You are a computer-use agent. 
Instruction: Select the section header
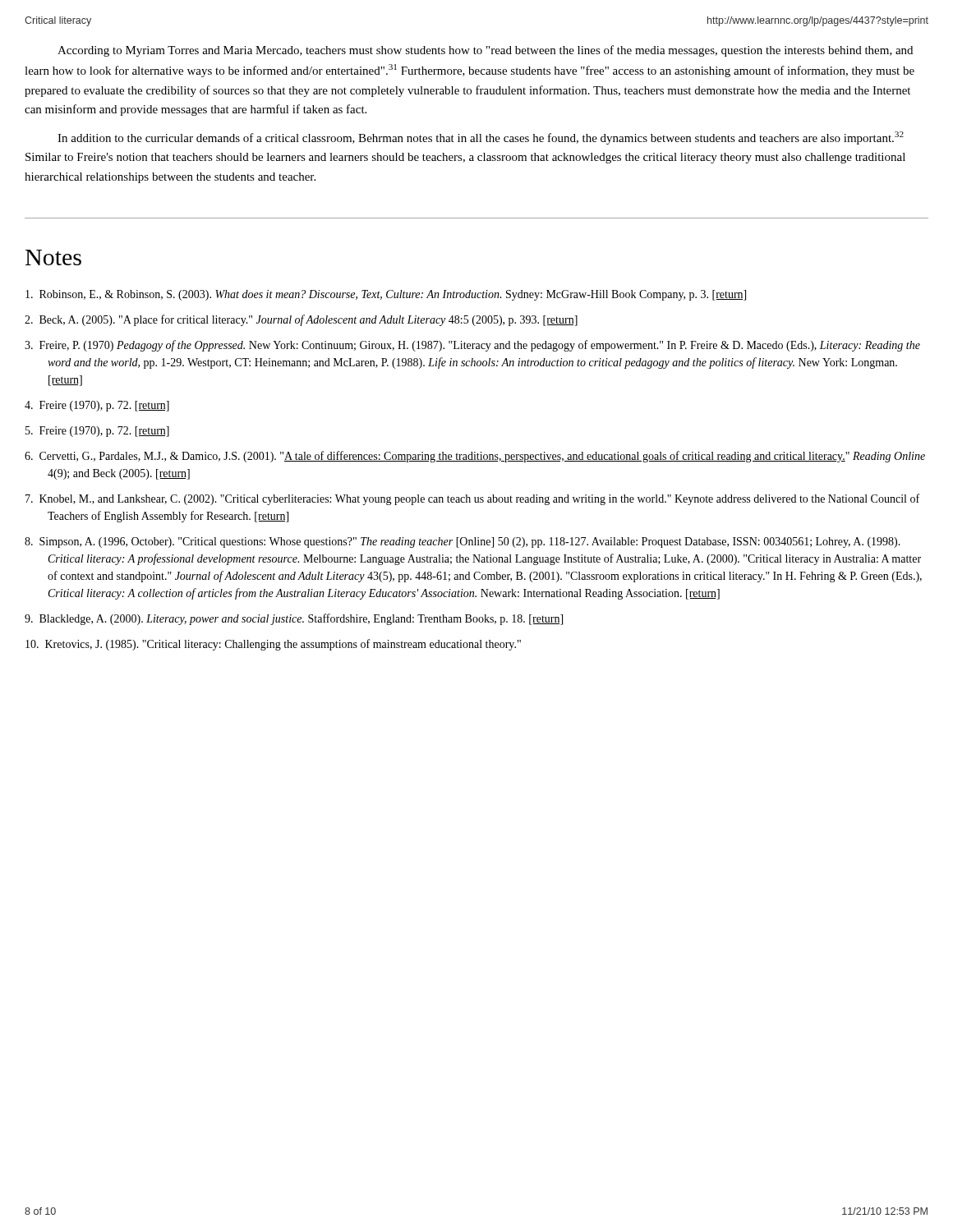pyautogui.click(x=476, y=257)
